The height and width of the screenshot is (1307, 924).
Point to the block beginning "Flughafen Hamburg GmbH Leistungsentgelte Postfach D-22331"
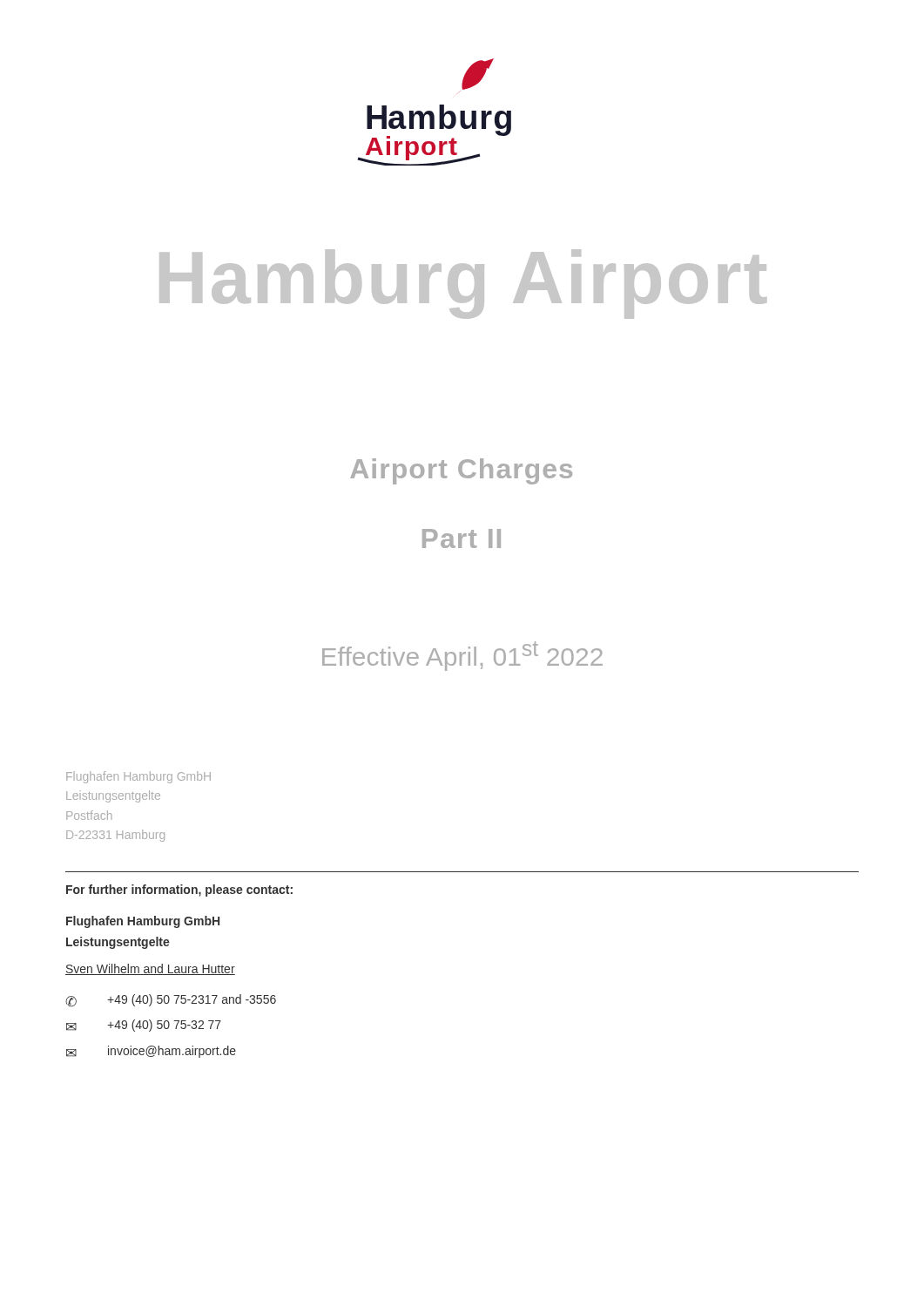[139, 806]
